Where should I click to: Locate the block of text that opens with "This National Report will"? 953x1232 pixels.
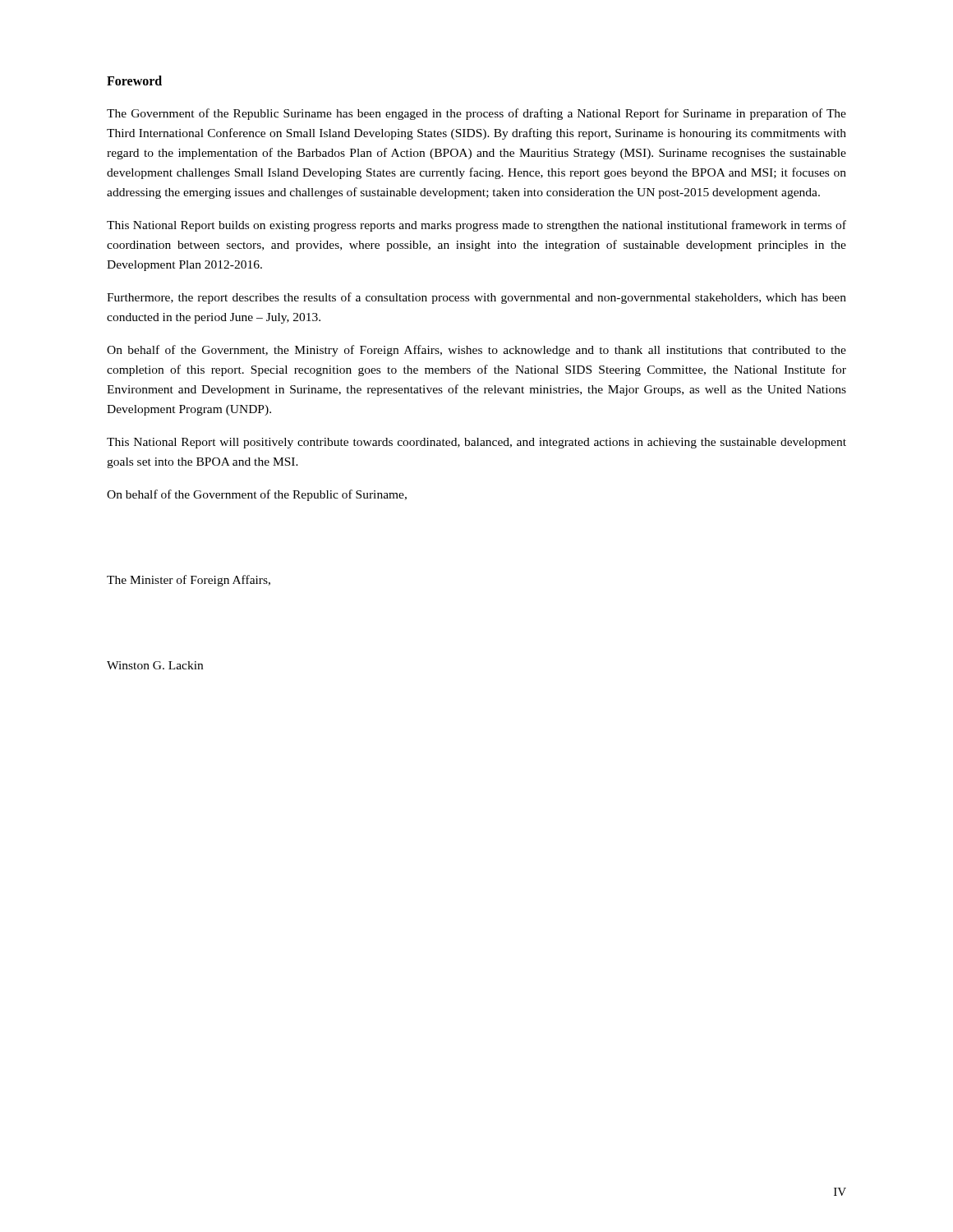point(476,452)
